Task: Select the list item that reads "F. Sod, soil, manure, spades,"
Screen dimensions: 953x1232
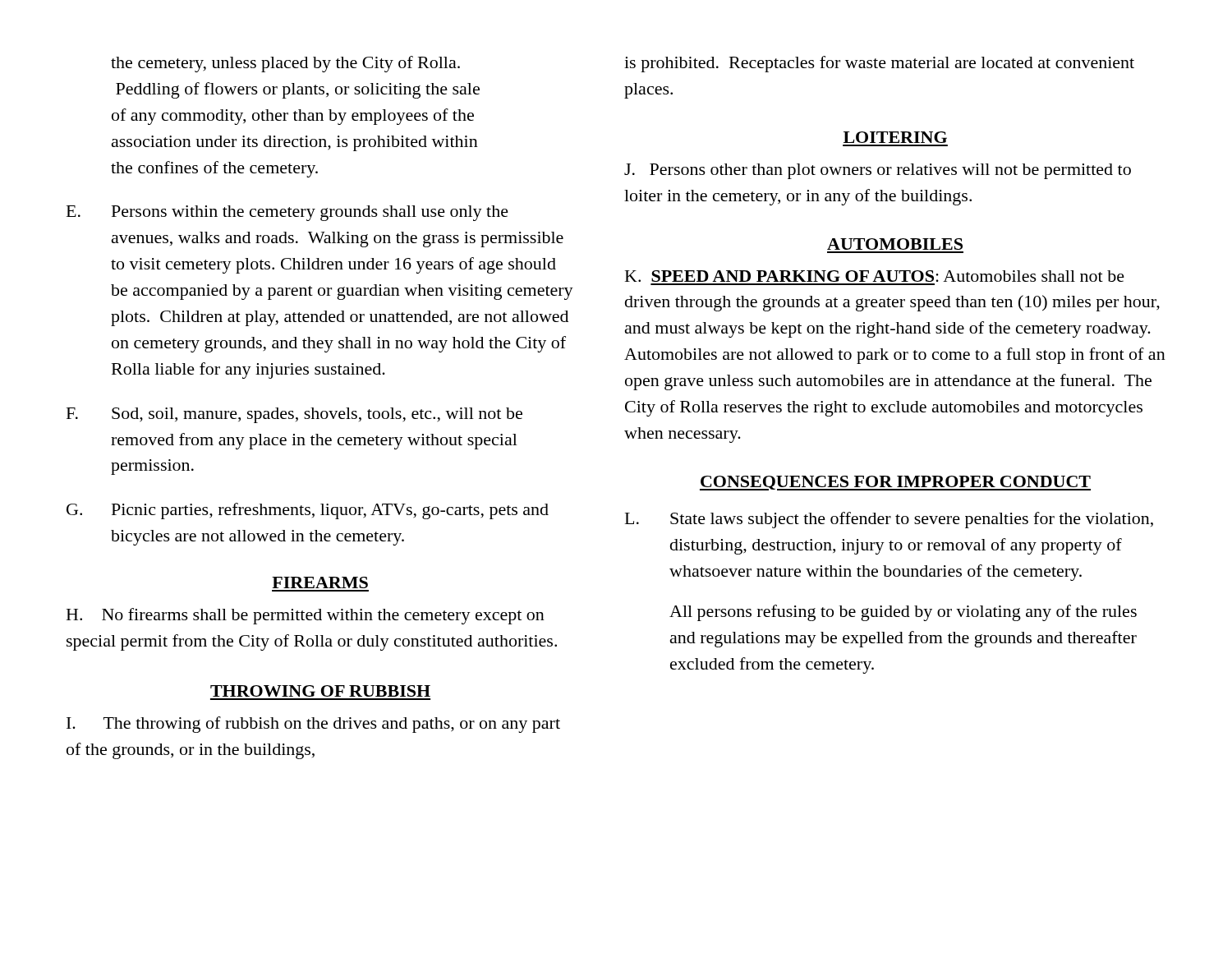Action: (320, 439)
